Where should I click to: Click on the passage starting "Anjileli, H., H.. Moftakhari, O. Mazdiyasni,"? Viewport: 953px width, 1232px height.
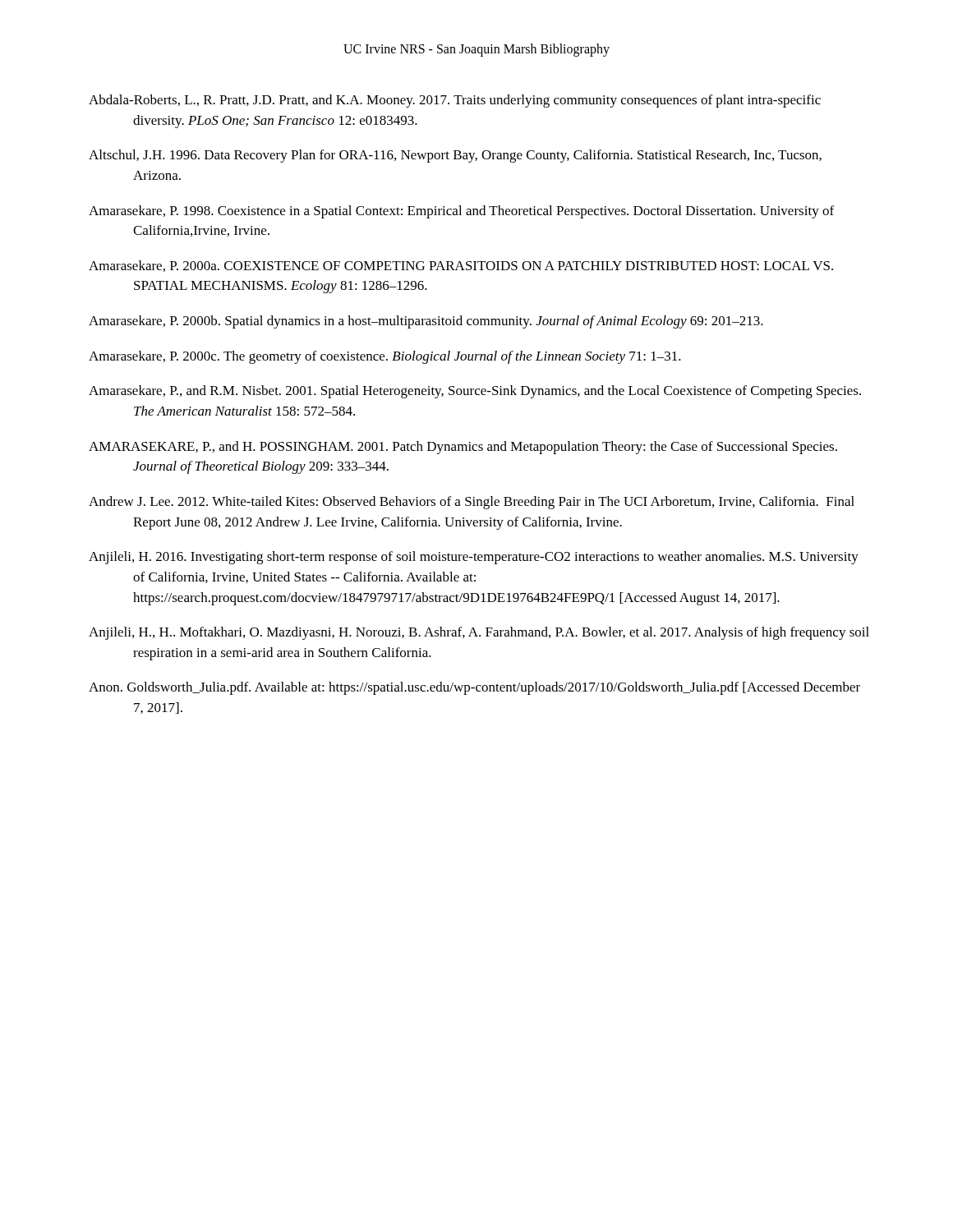point(479,642)
